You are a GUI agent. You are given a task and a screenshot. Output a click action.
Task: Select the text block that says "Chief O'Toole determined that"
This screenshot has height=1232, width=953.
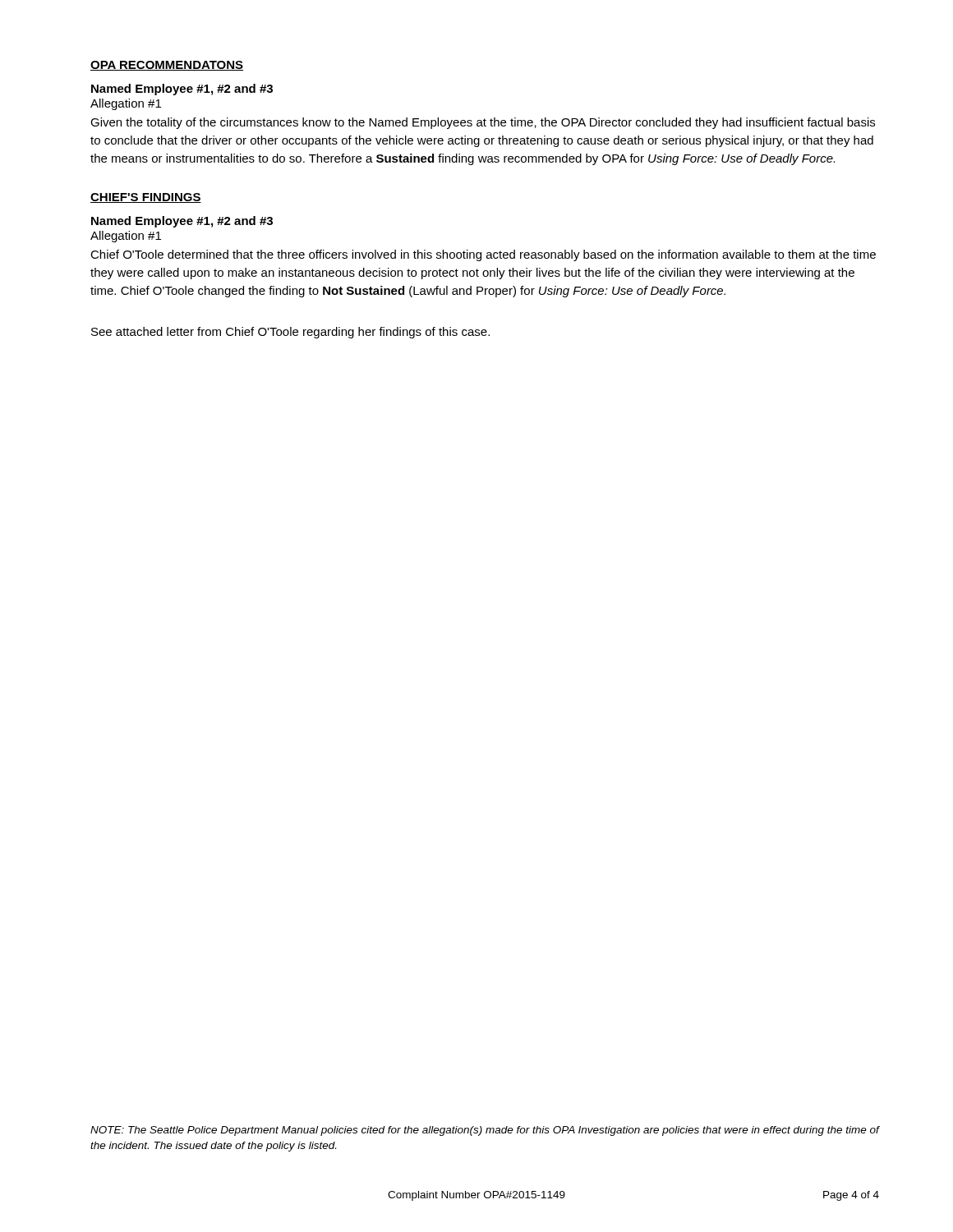click(x=483, y=272)
